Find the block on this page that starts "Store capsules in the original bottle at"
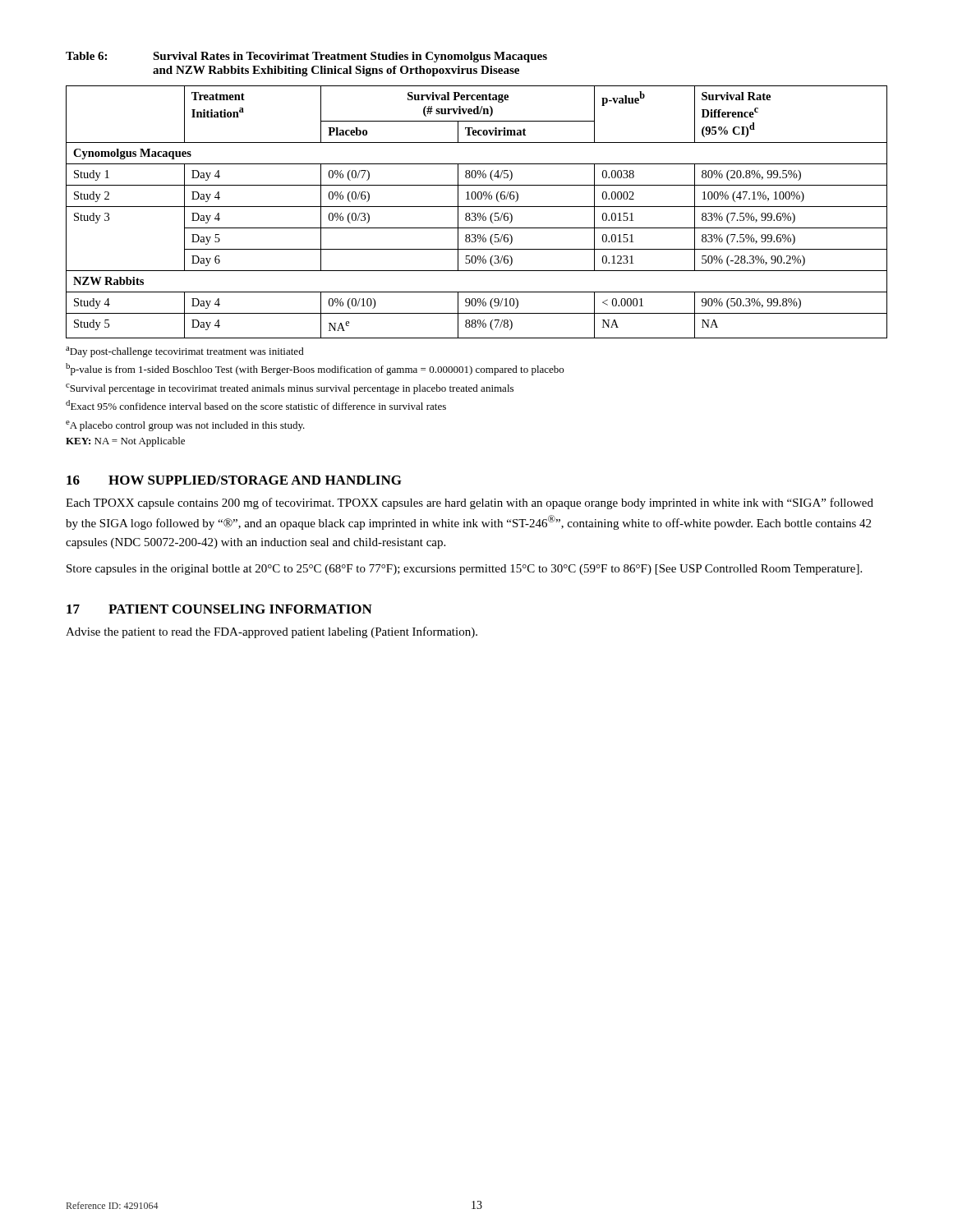 coord(464,568)
